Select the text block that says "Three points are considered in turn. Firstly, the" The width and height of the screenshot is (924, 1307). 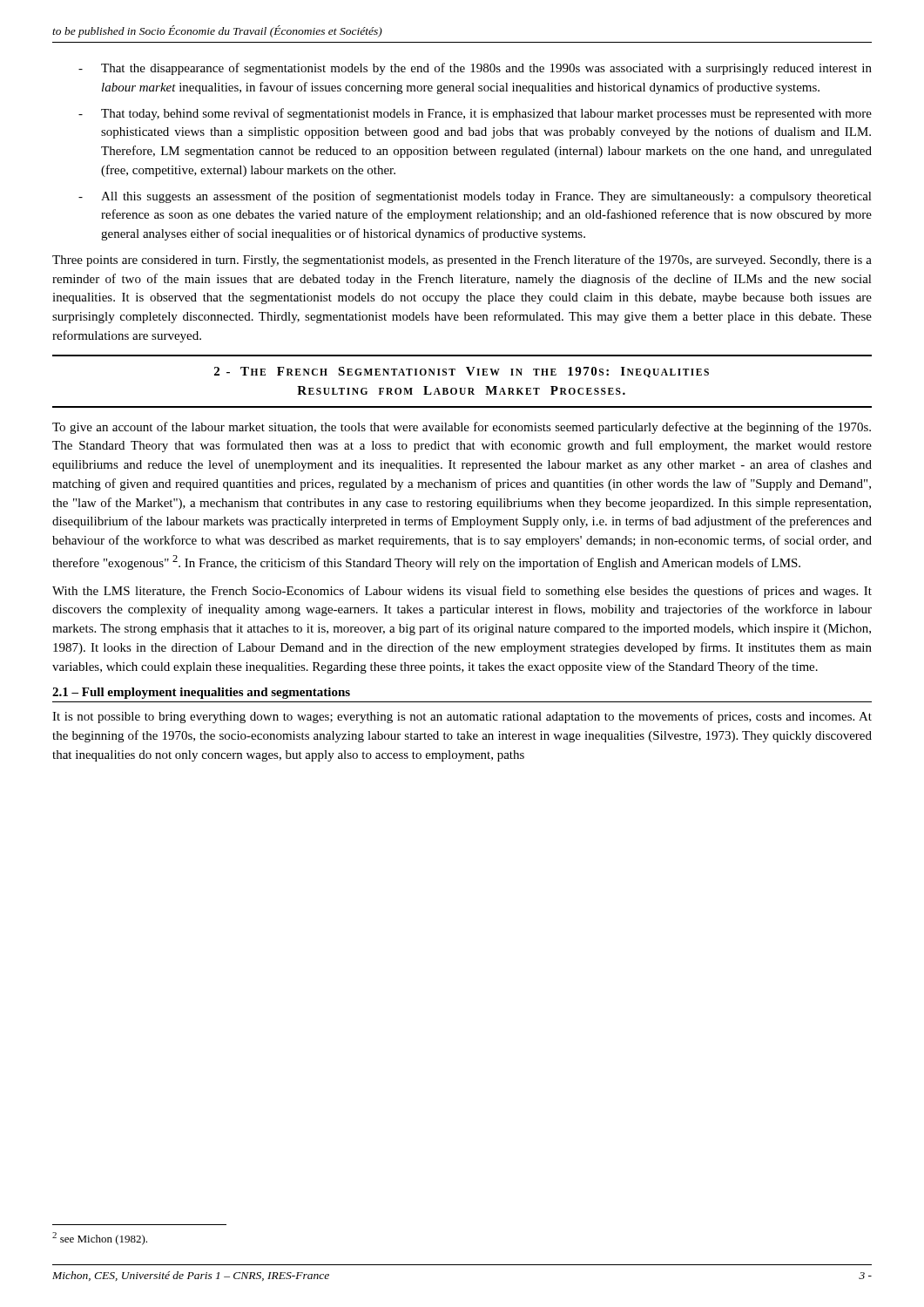[x=462, y=297]
